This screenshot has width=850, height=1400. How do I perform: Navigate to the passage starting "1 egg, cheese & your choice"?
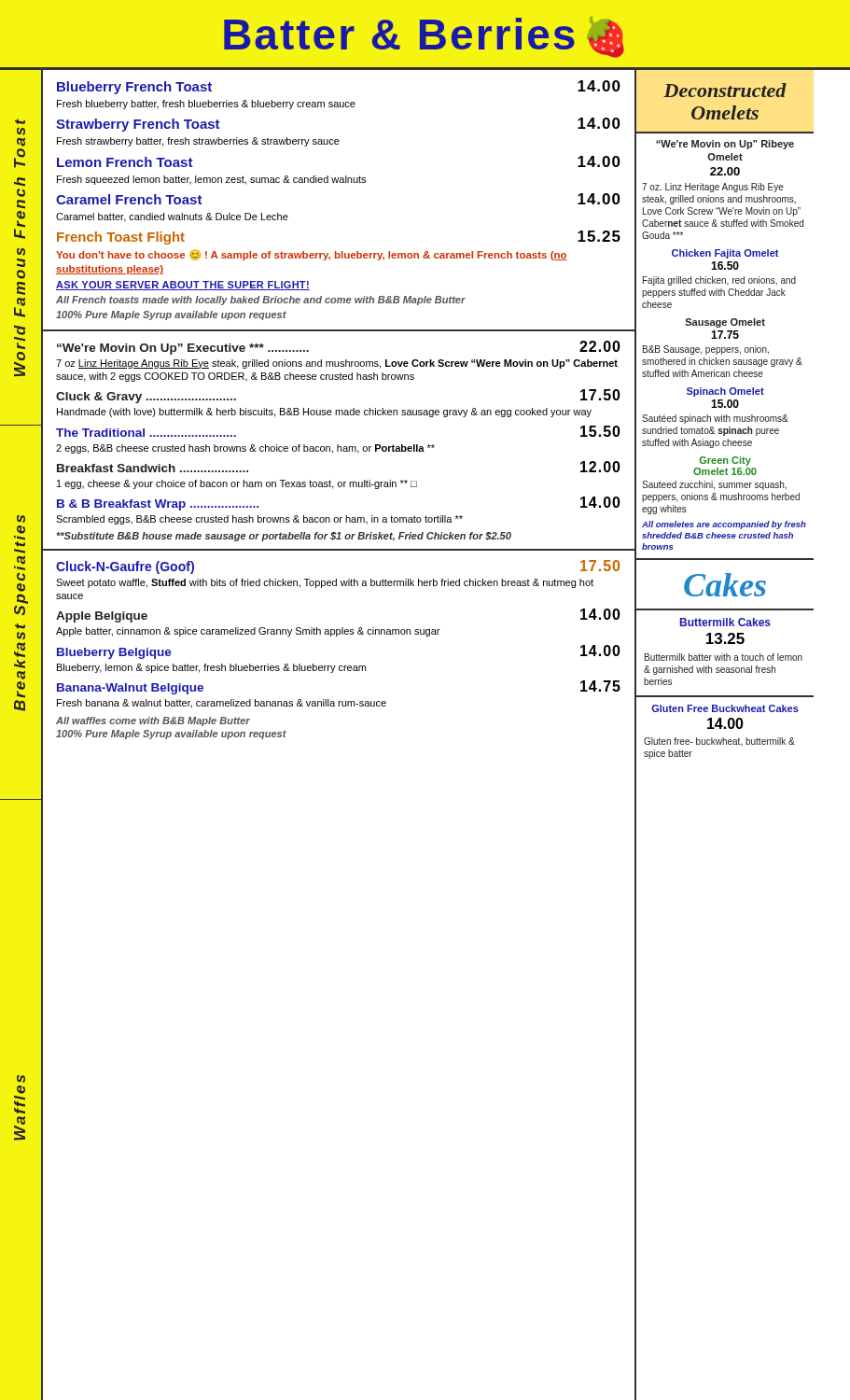coord(236,483)
